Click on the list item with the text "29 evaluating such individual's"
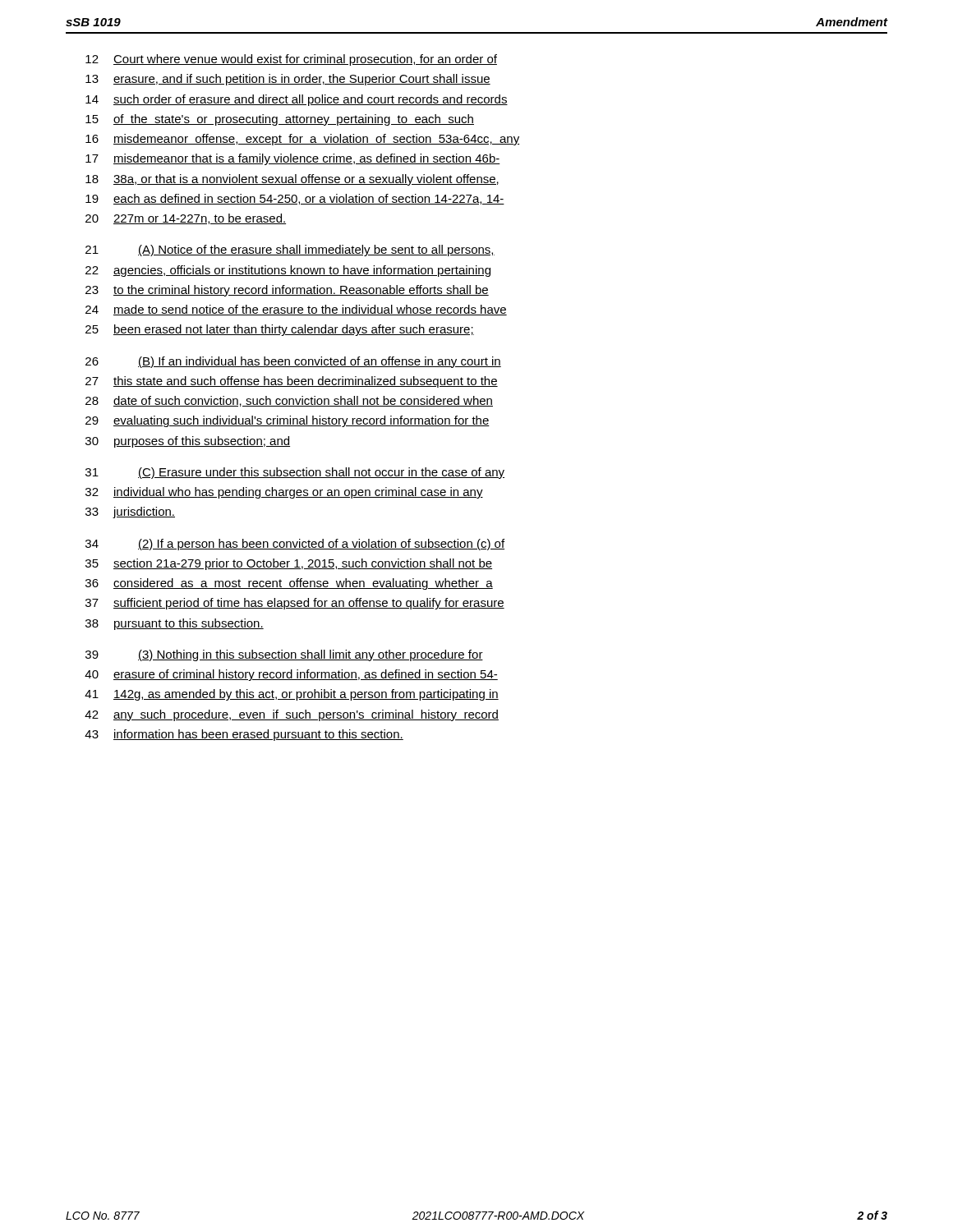Screen dimensions: 1232x953 [x=476, y=420]
